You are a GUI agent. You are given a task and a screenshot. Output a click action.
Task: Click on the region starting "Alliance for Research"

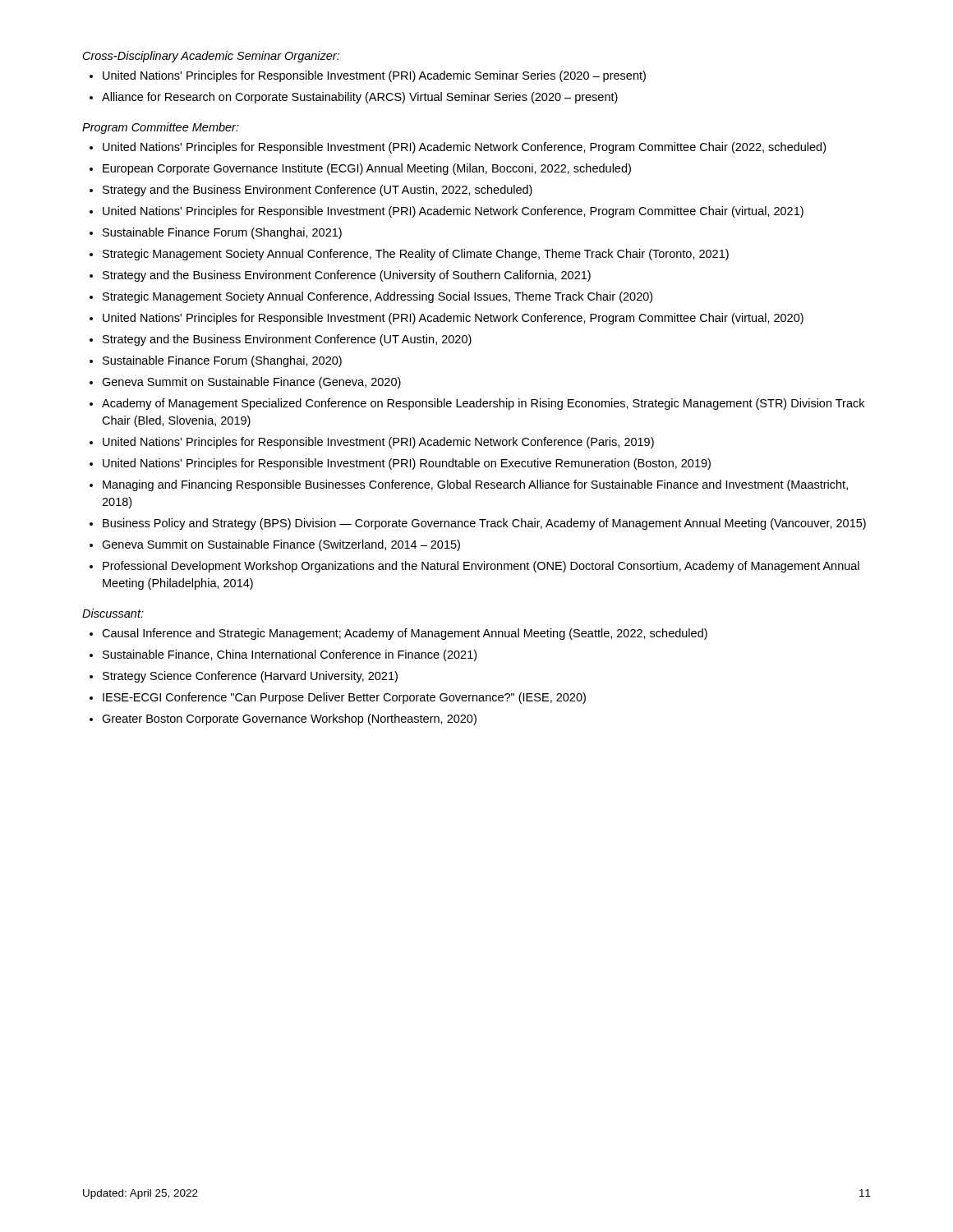[x=486, y=97]
